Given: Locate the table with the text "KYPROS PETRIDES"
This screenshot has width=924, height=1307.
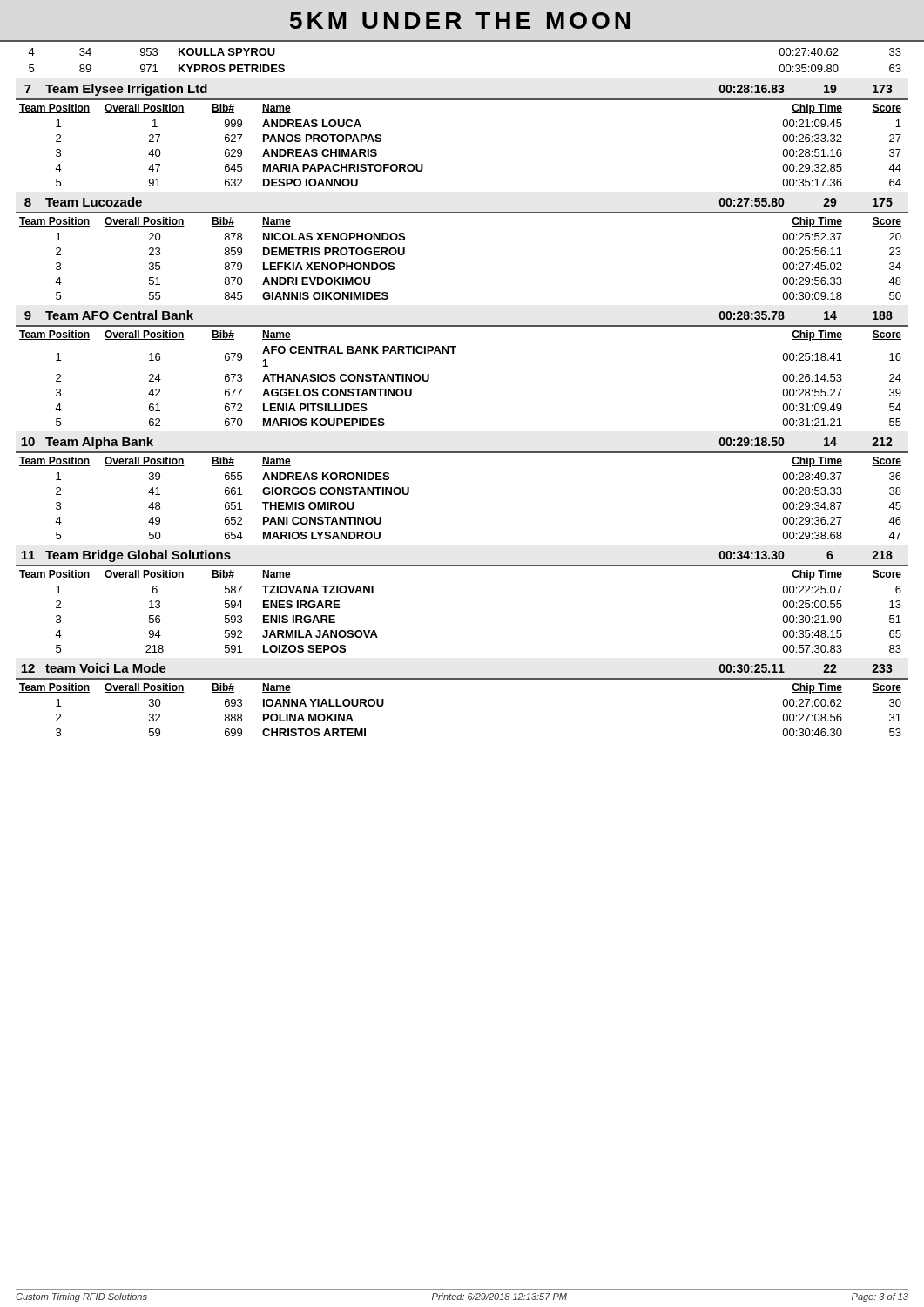Looking at the screenshot, I should tap(462, 60).
